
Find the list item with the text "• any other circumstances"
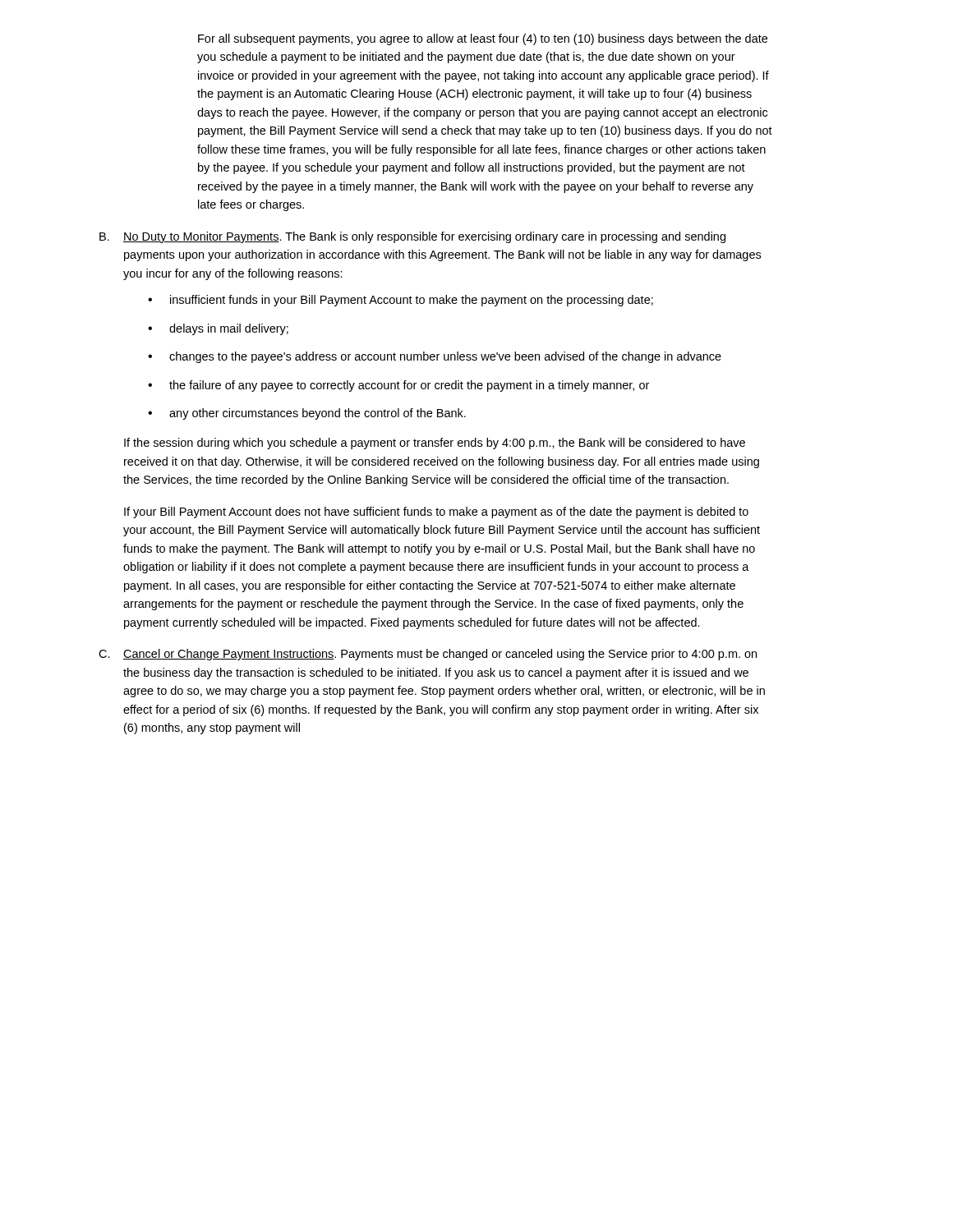point(460,413)
